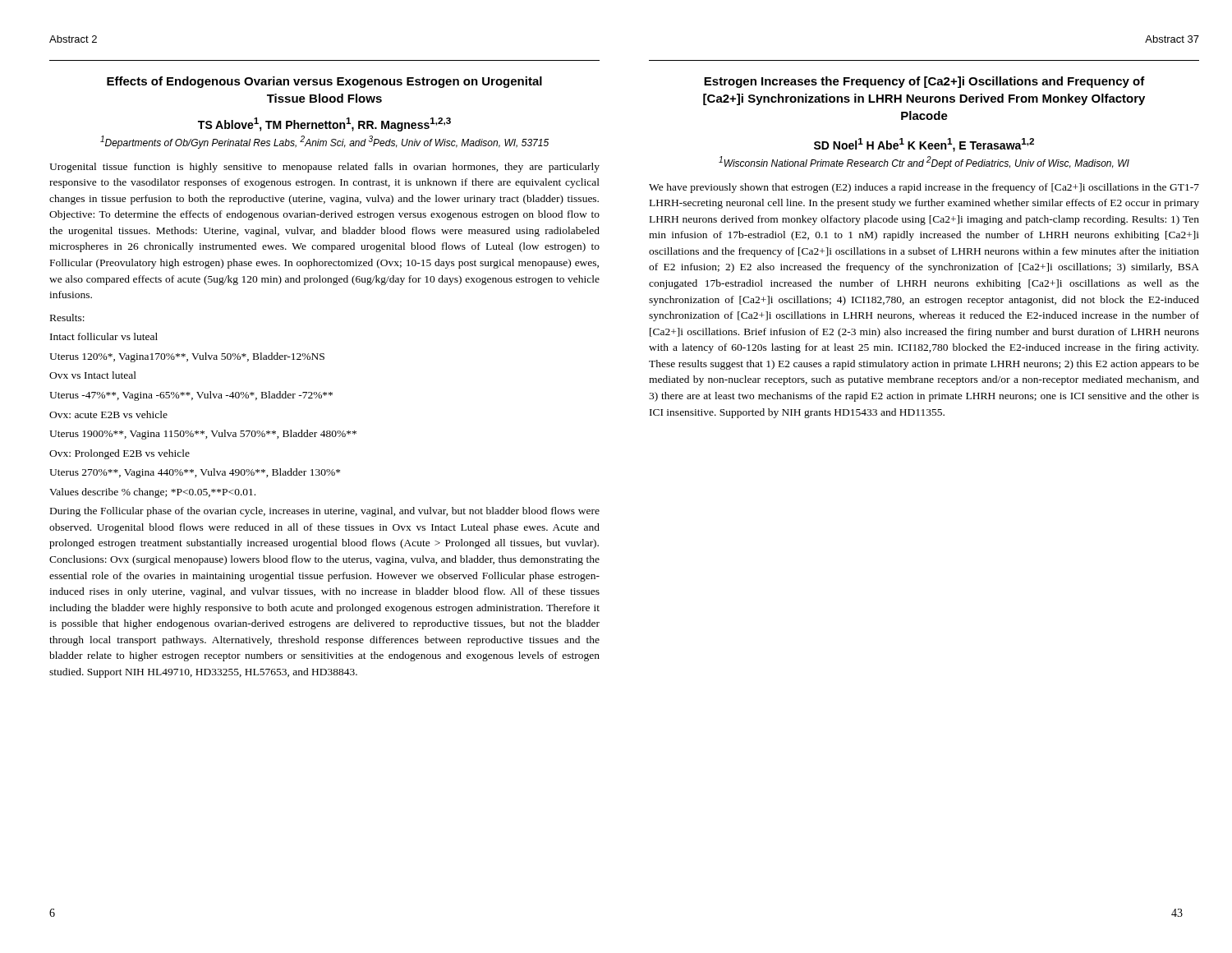The image size is (1232, 953).
Task: Select the text block starting "Effects of Endogenous Ovarian versus"
Action: (324, 90)
